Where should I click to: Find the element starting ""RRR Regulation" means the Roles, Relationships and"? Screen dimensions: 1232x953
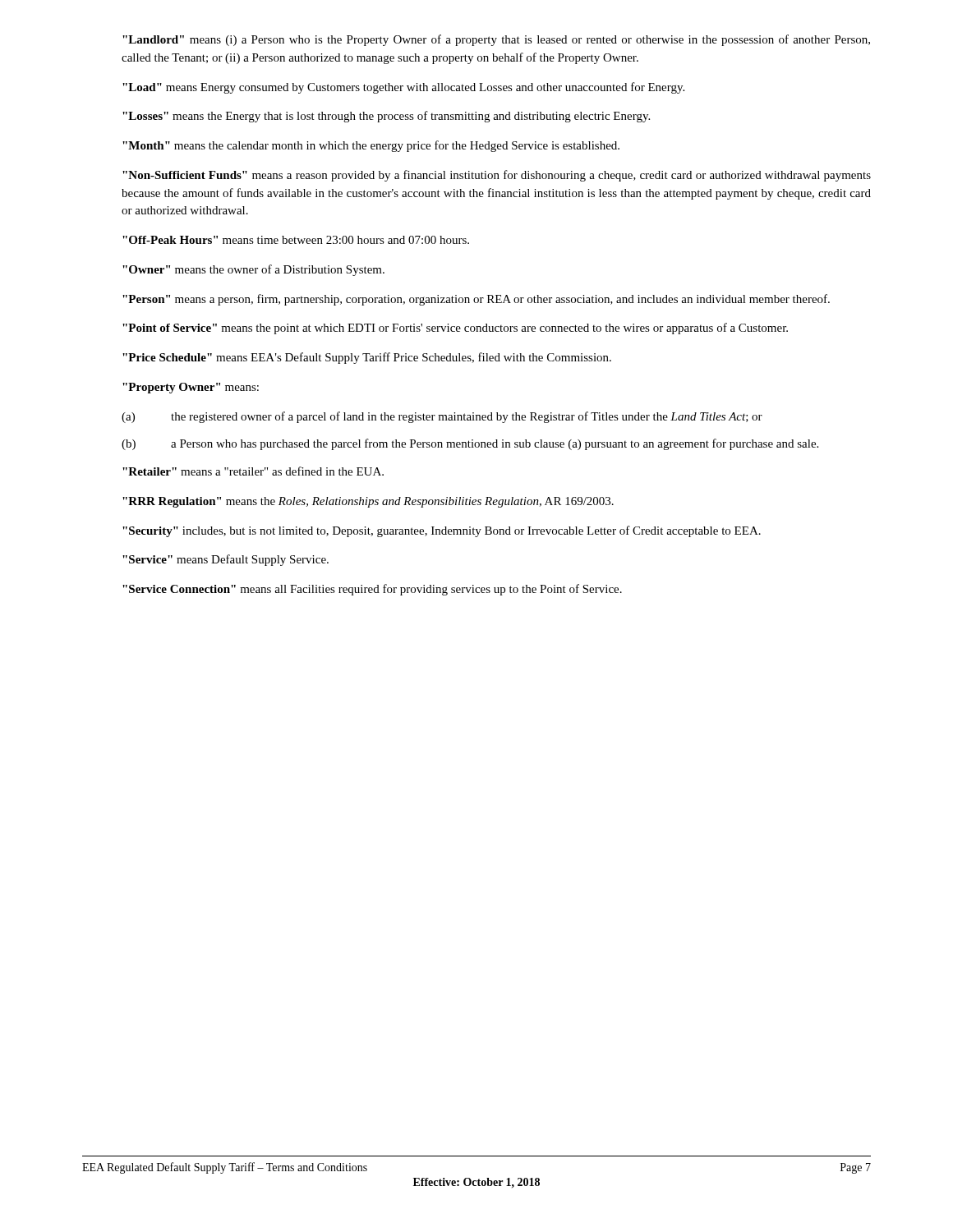368,501
